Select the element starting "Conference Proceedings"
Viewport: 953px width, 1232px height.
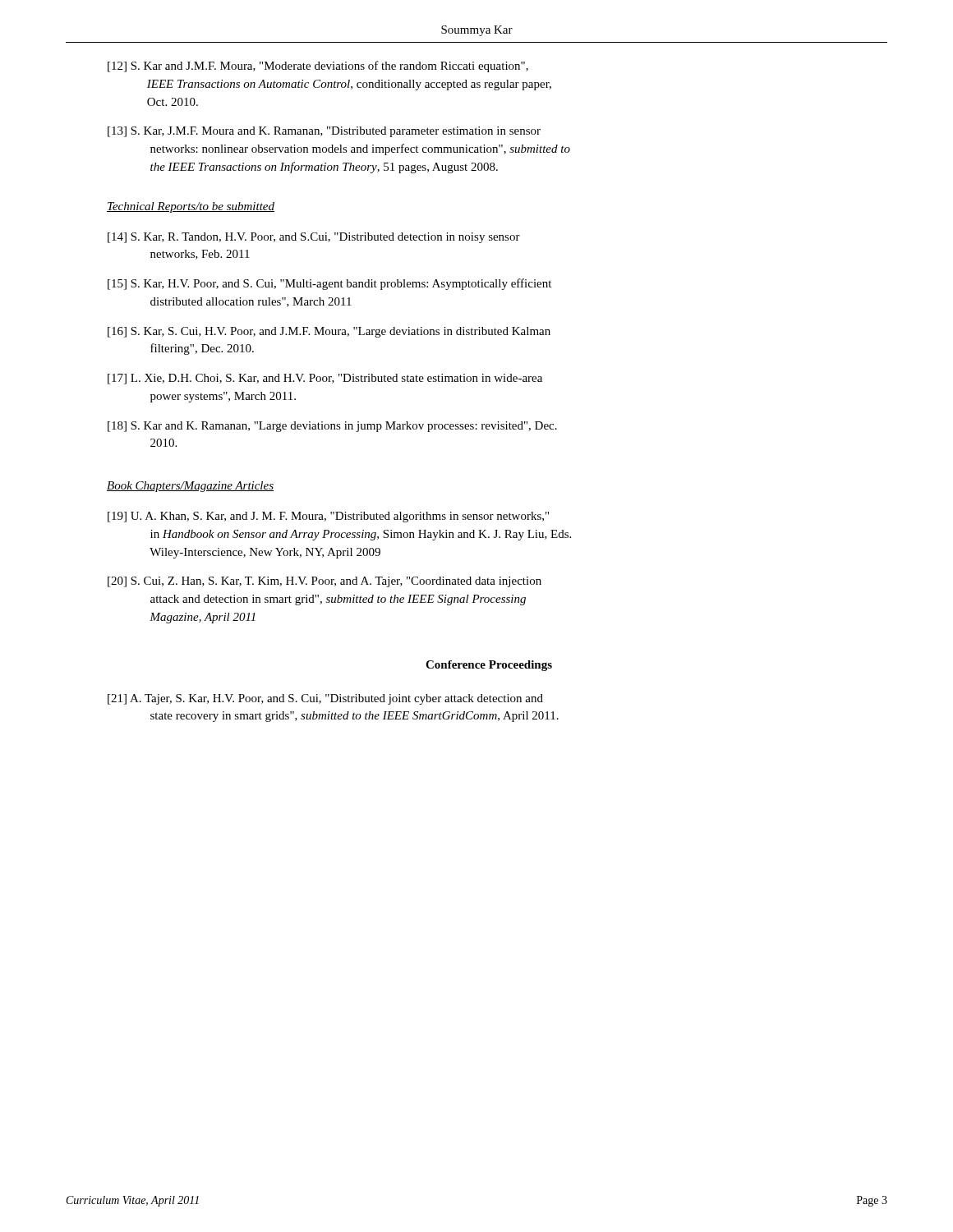pos(489,664)
